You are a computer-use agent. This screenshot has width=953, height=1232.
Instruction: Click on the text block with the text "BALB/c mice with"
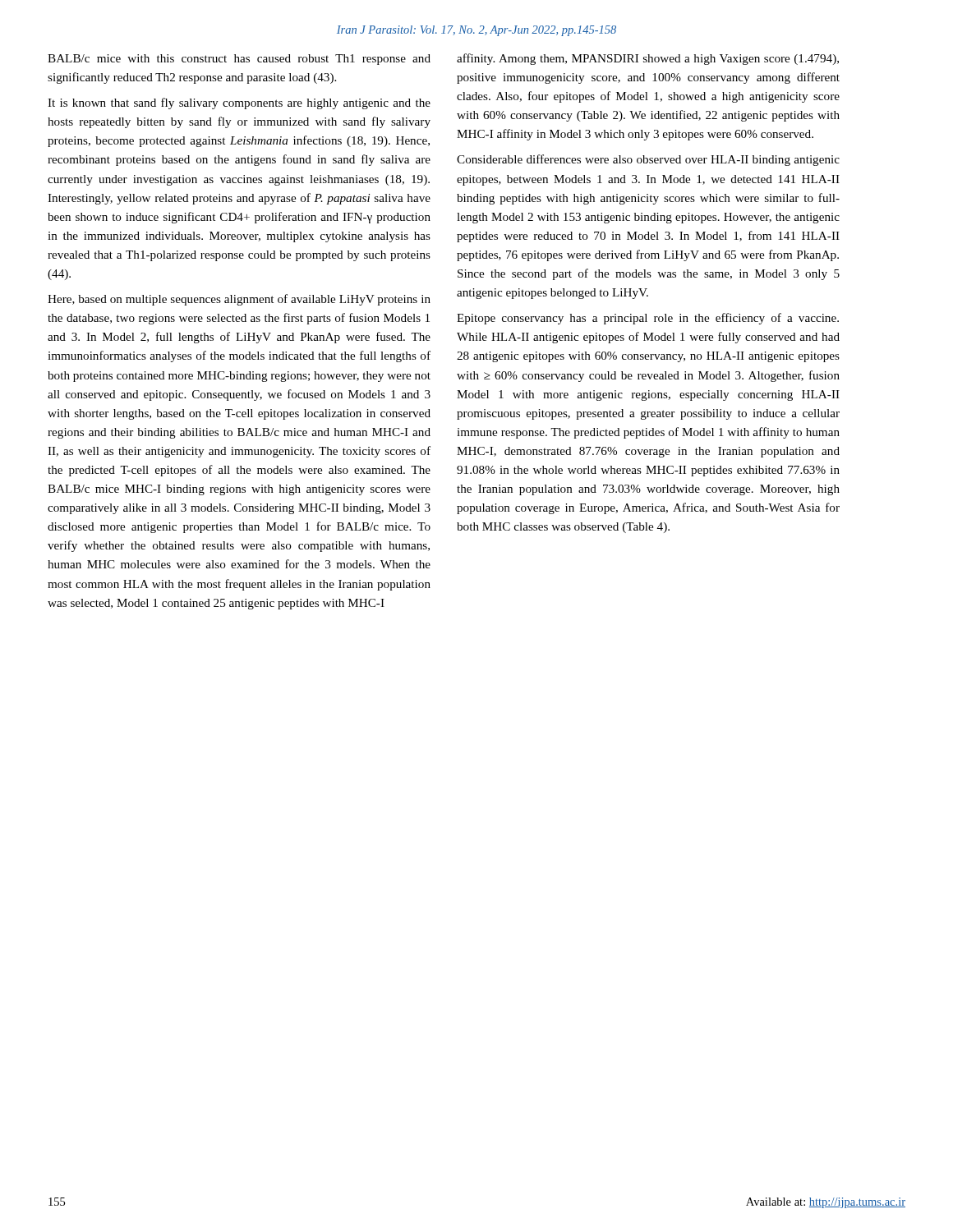coord(239,330)
